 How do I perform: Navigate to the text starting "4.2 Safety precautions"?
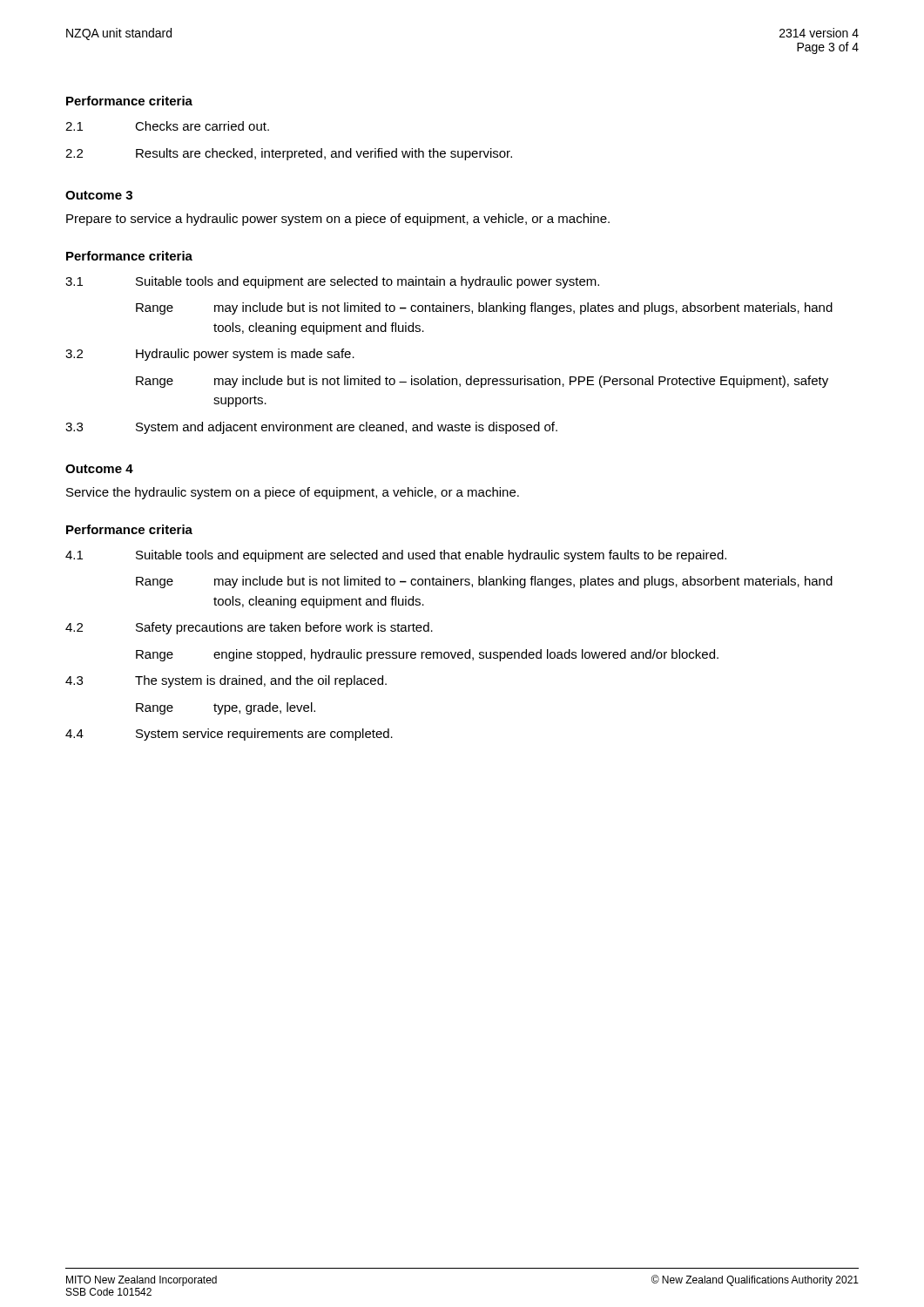[x=249, y=628]
